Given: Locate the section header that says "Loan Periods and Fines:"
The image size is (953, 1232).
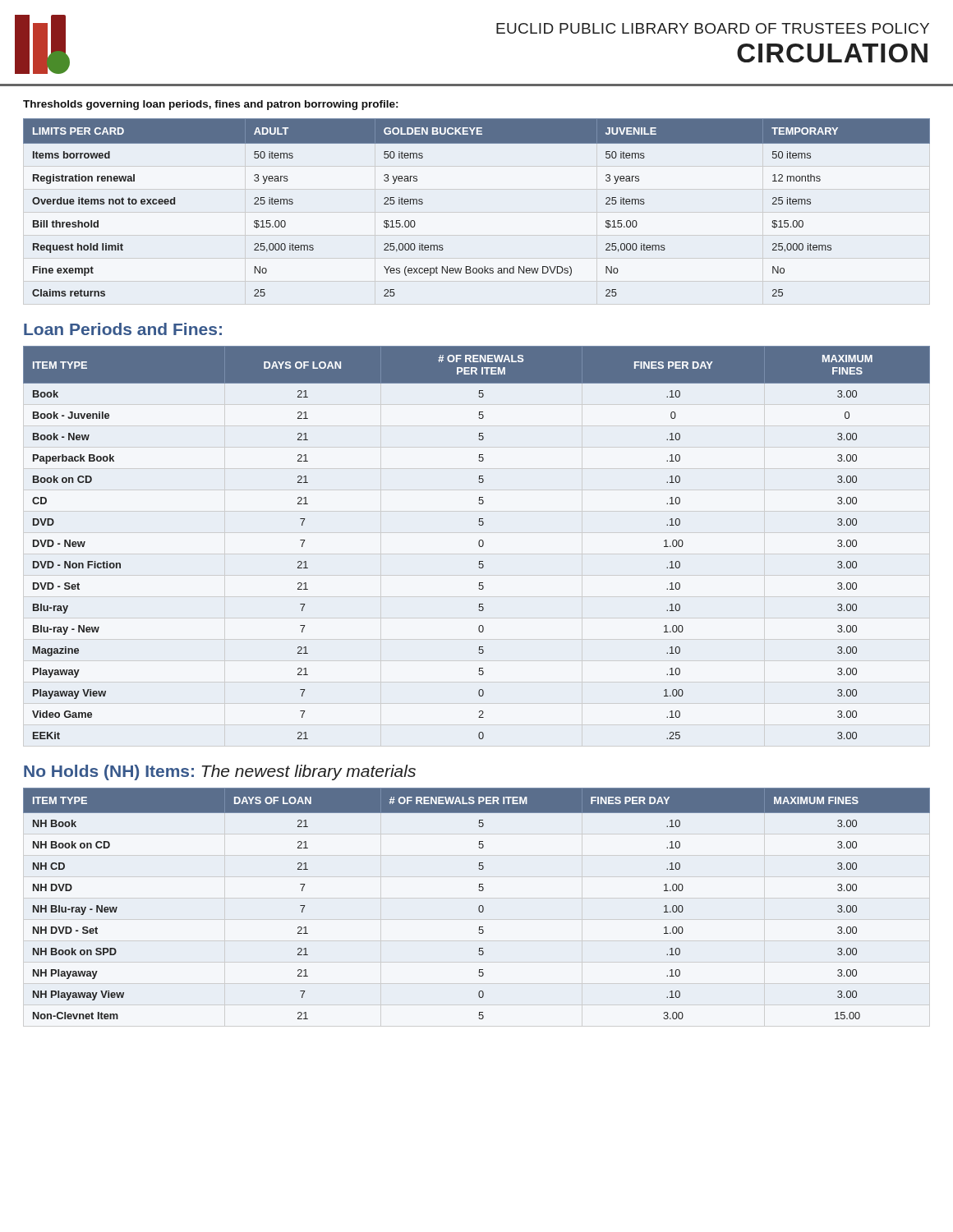Looking at the screenshot, I should coord(123,329).
